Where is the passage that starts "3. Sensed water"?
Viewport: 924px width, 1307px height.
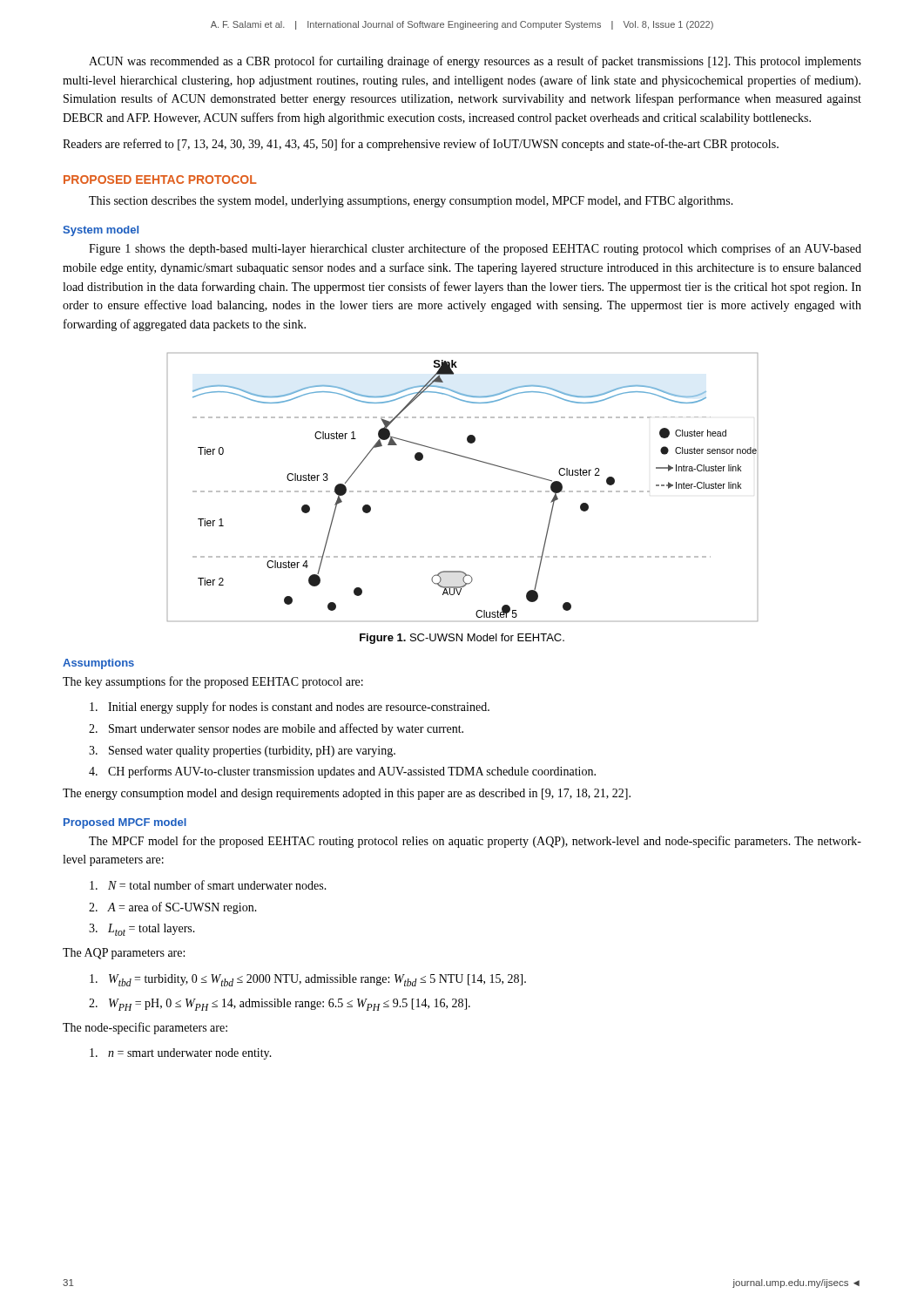pyautogui.click(x=242, y=751)
